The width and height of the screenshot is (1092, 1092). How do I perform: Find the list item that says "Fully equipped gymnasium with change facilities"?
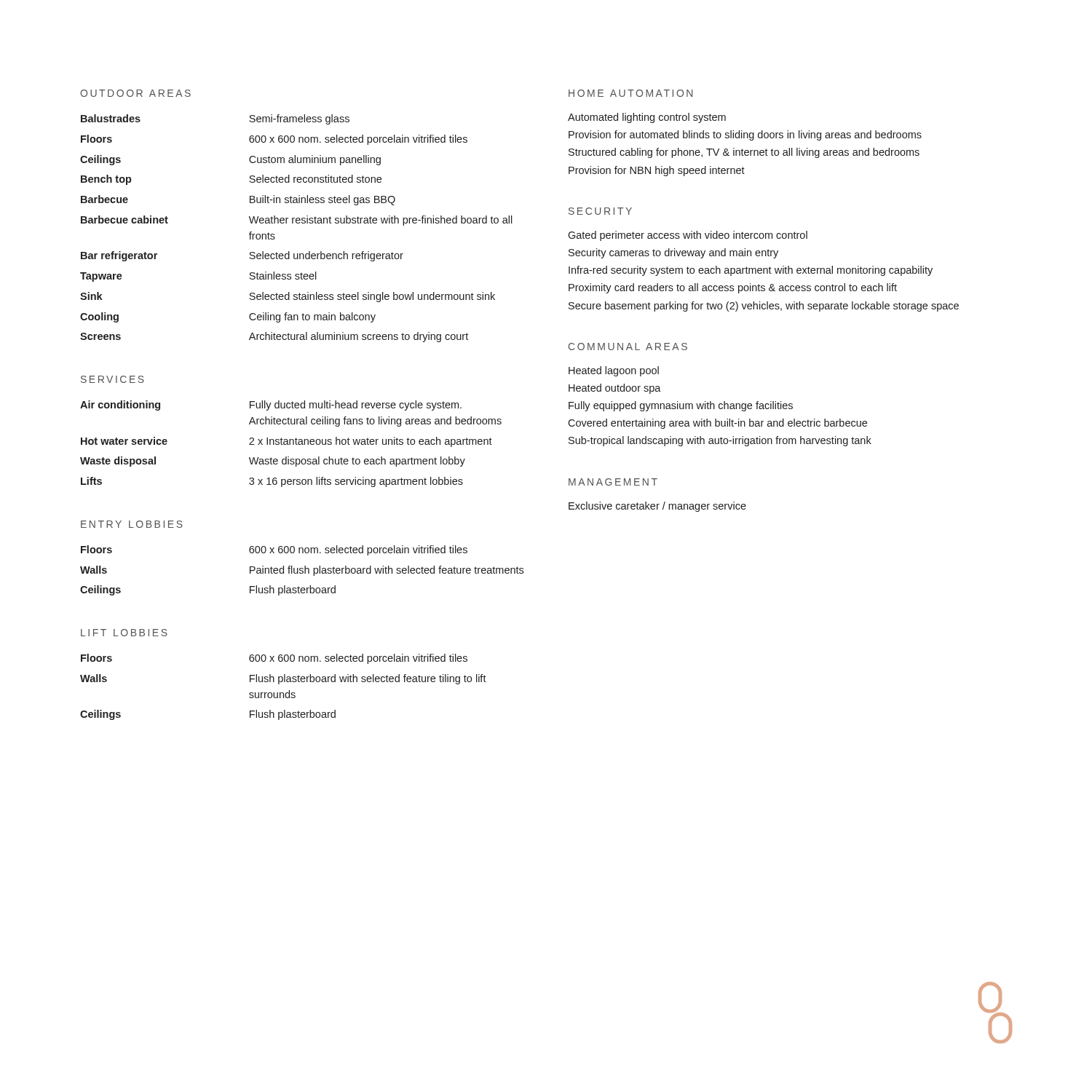coord(680,406)
